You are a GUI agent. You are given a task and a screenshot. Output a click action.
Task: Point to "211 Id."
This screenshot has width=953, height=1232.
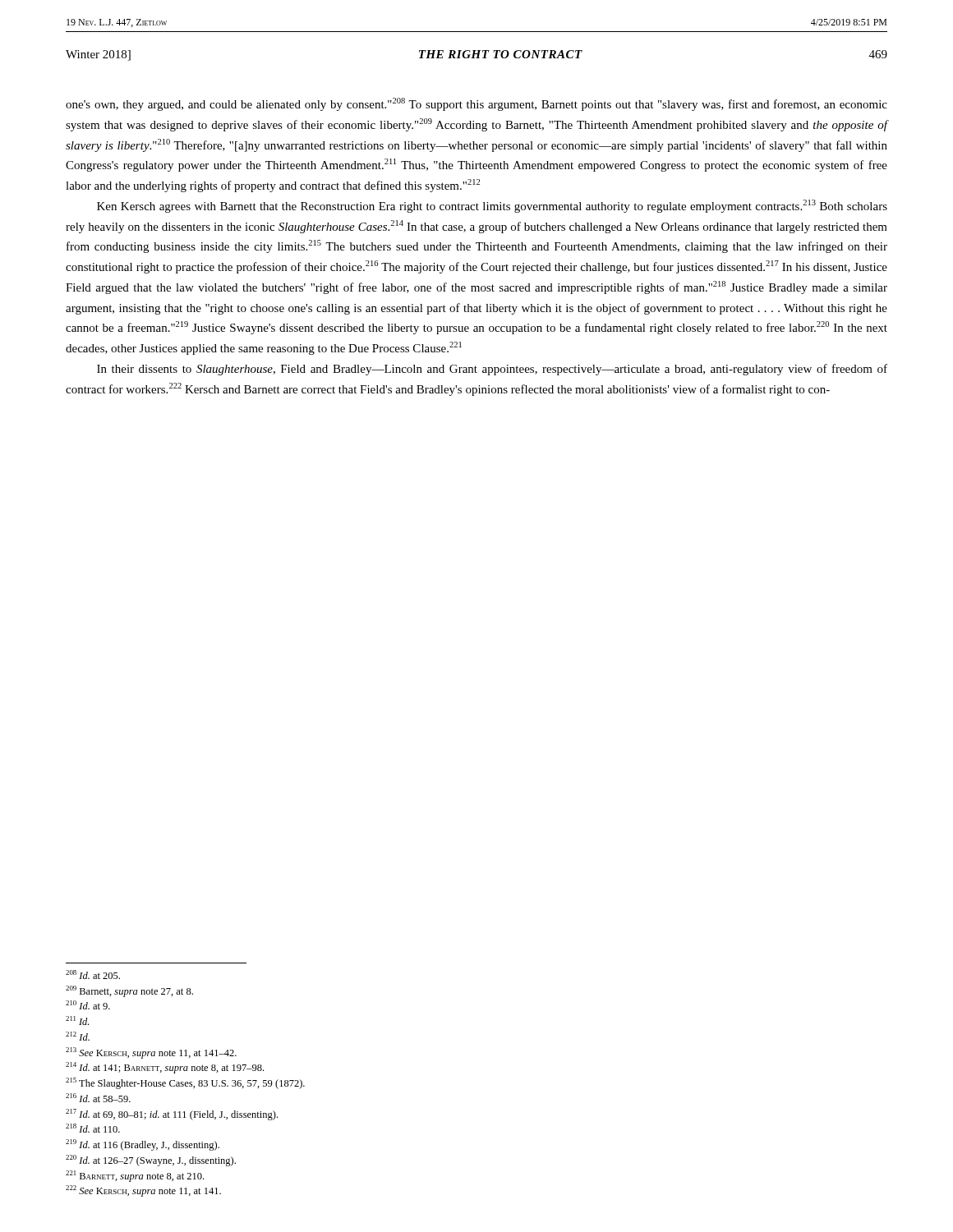(x=78, y=1021)
